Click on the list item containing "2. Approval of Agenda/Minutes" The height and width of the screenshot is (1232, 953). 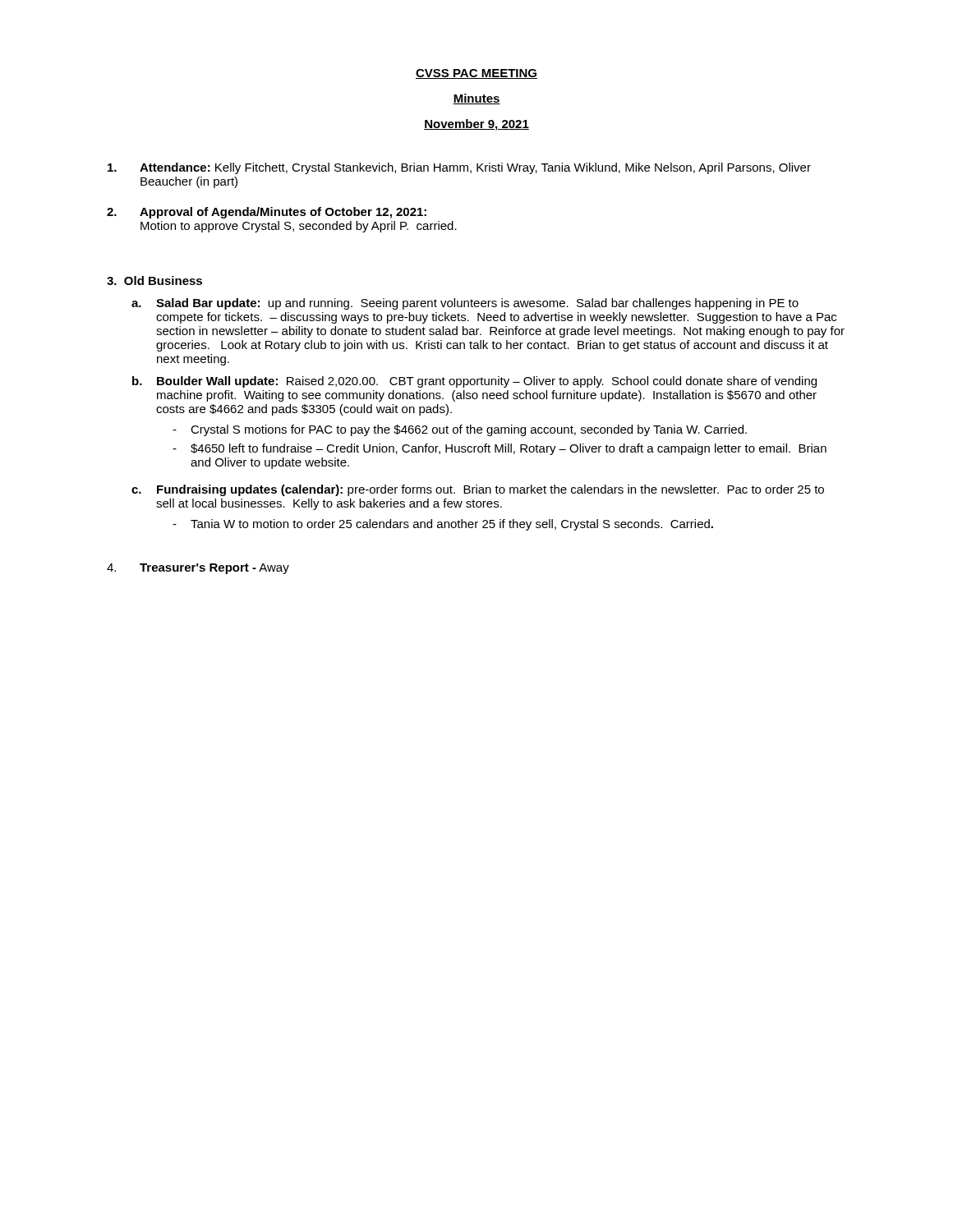click(x=267, y=213)
